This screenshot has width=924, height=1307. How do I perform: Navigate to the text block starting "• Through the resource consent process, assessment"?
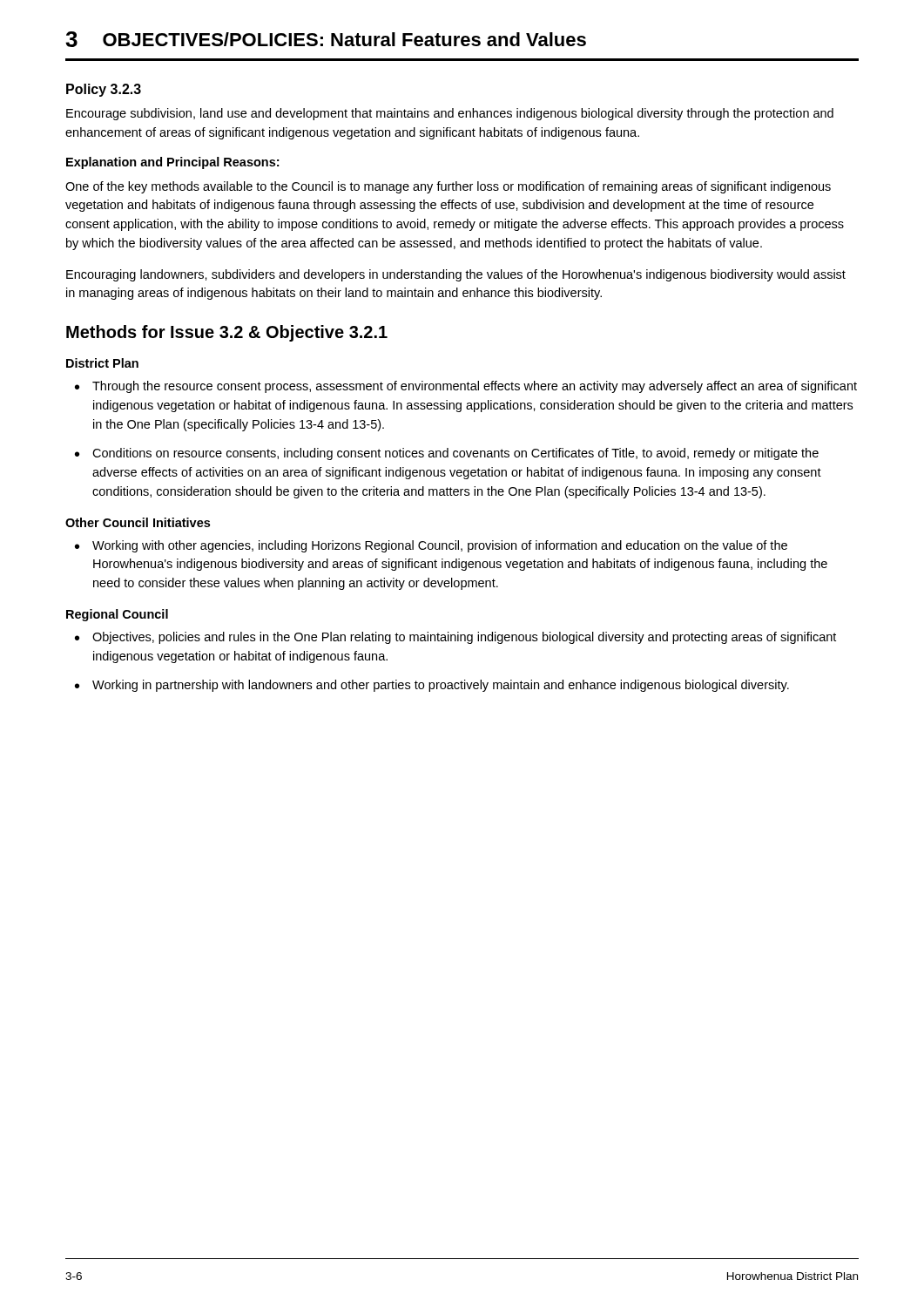pyautogui.click(x=466, y=406)
